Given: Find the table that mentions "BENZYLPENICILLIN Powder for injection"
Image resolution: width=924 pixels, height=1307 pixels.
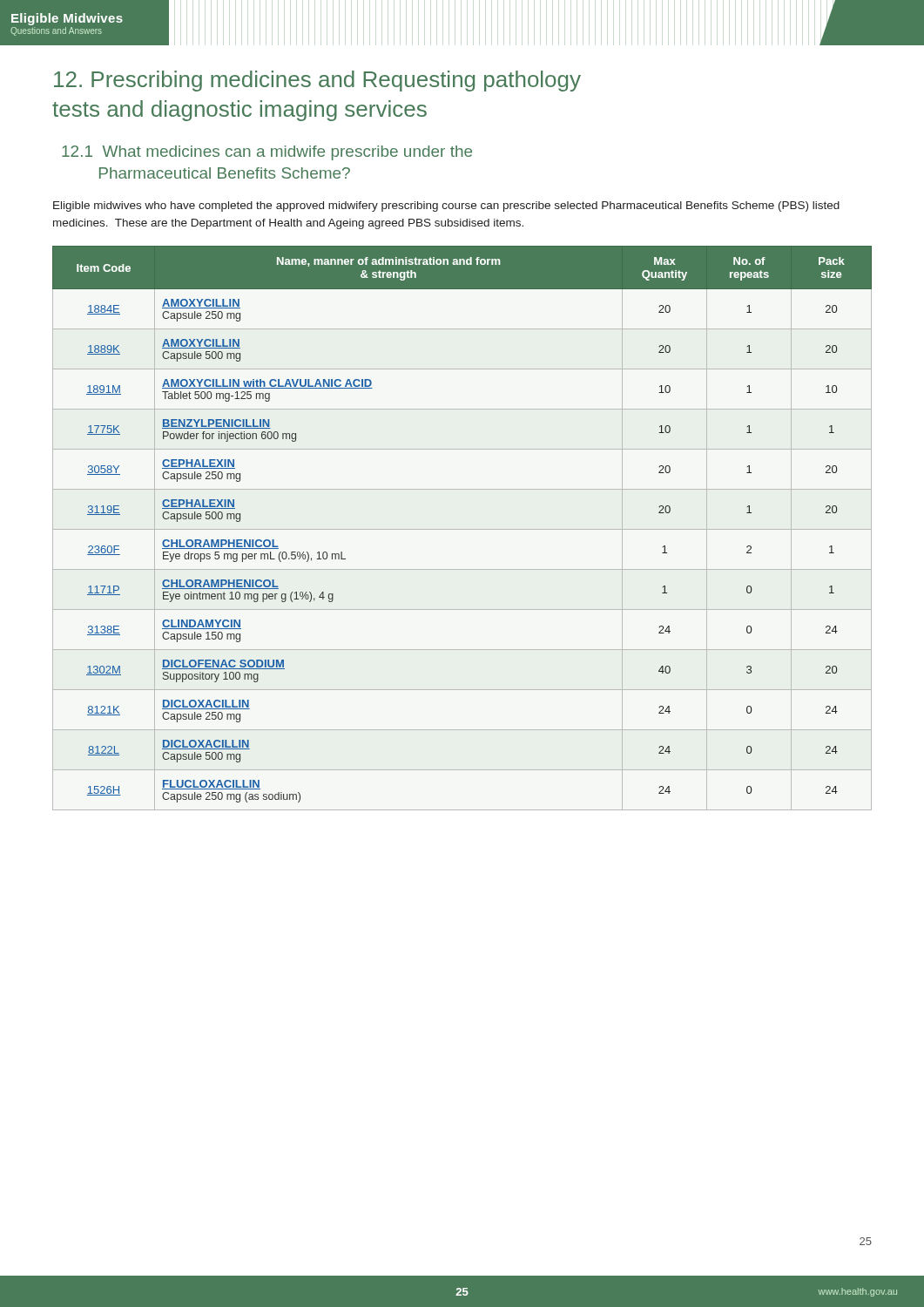Looking at the screenshot, I should point(462,528).
